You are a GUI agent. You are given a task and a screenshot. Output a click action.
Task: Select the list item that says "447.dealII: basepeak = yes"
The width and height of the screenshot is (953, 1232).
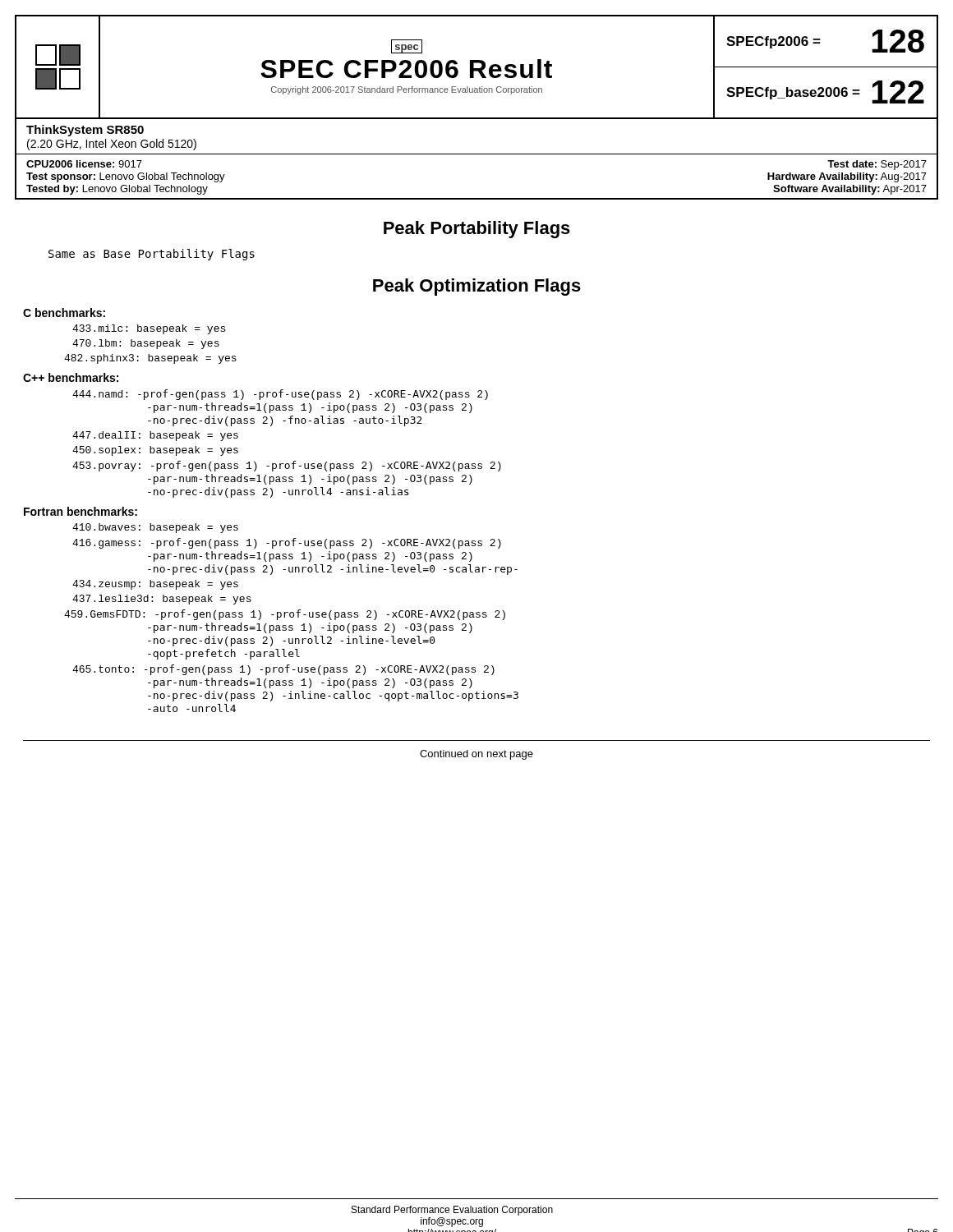click(156, 436)
